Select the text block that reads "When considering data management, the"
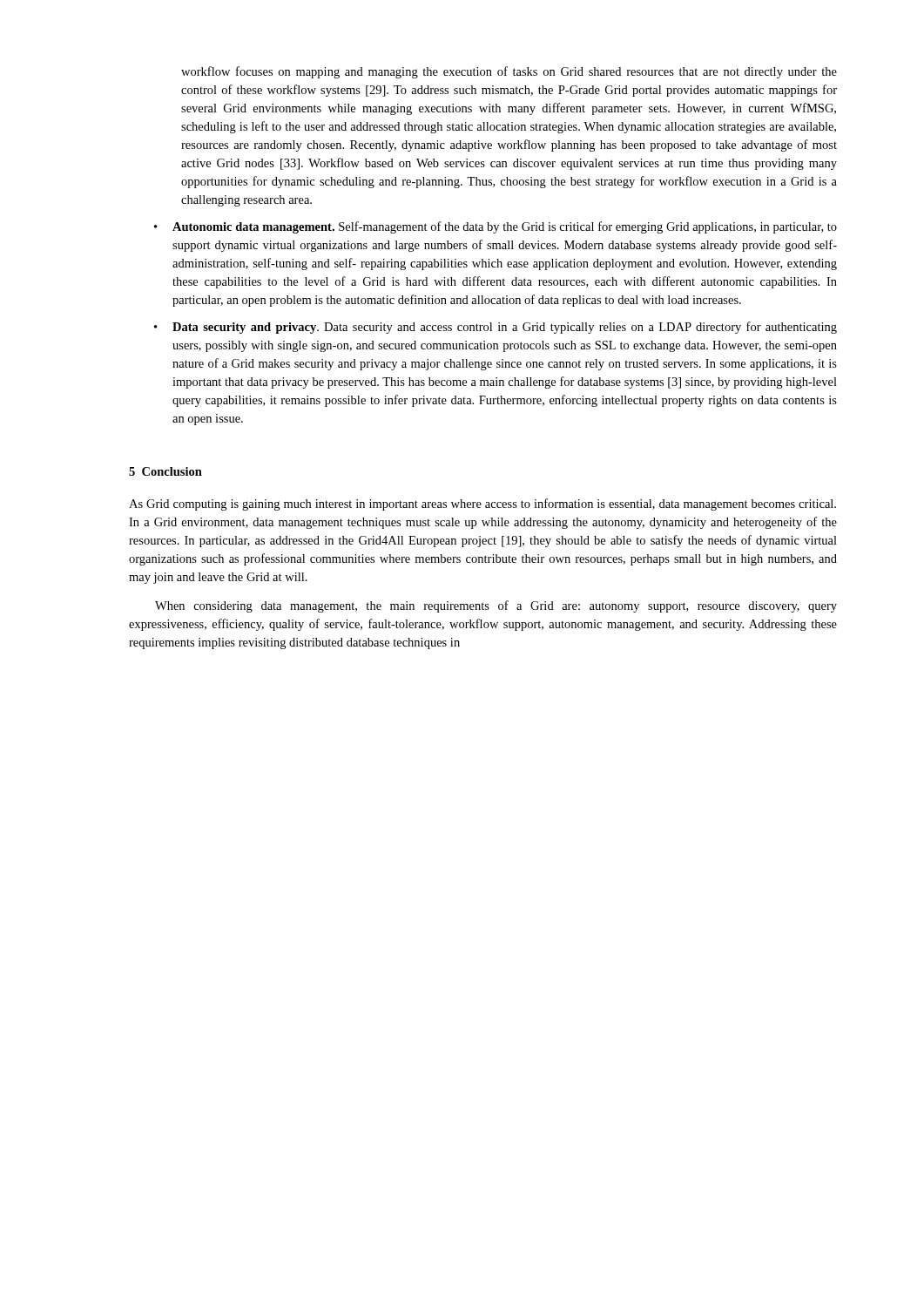The width and height of the screenshot is (924, 1307). [x=483, y=624]
